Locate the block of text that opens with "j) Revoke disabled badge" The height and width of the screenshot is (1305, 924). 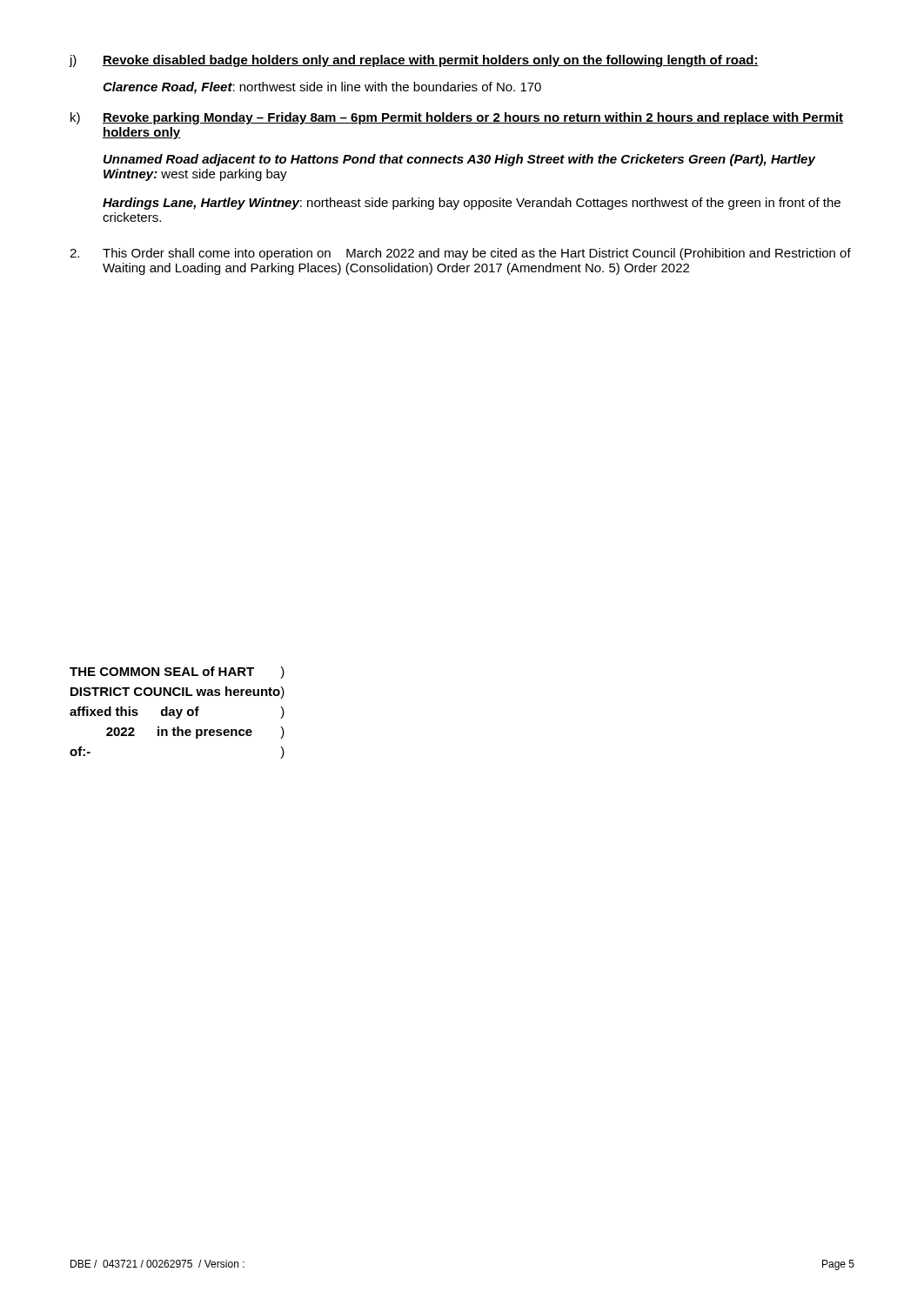point(462,60)
